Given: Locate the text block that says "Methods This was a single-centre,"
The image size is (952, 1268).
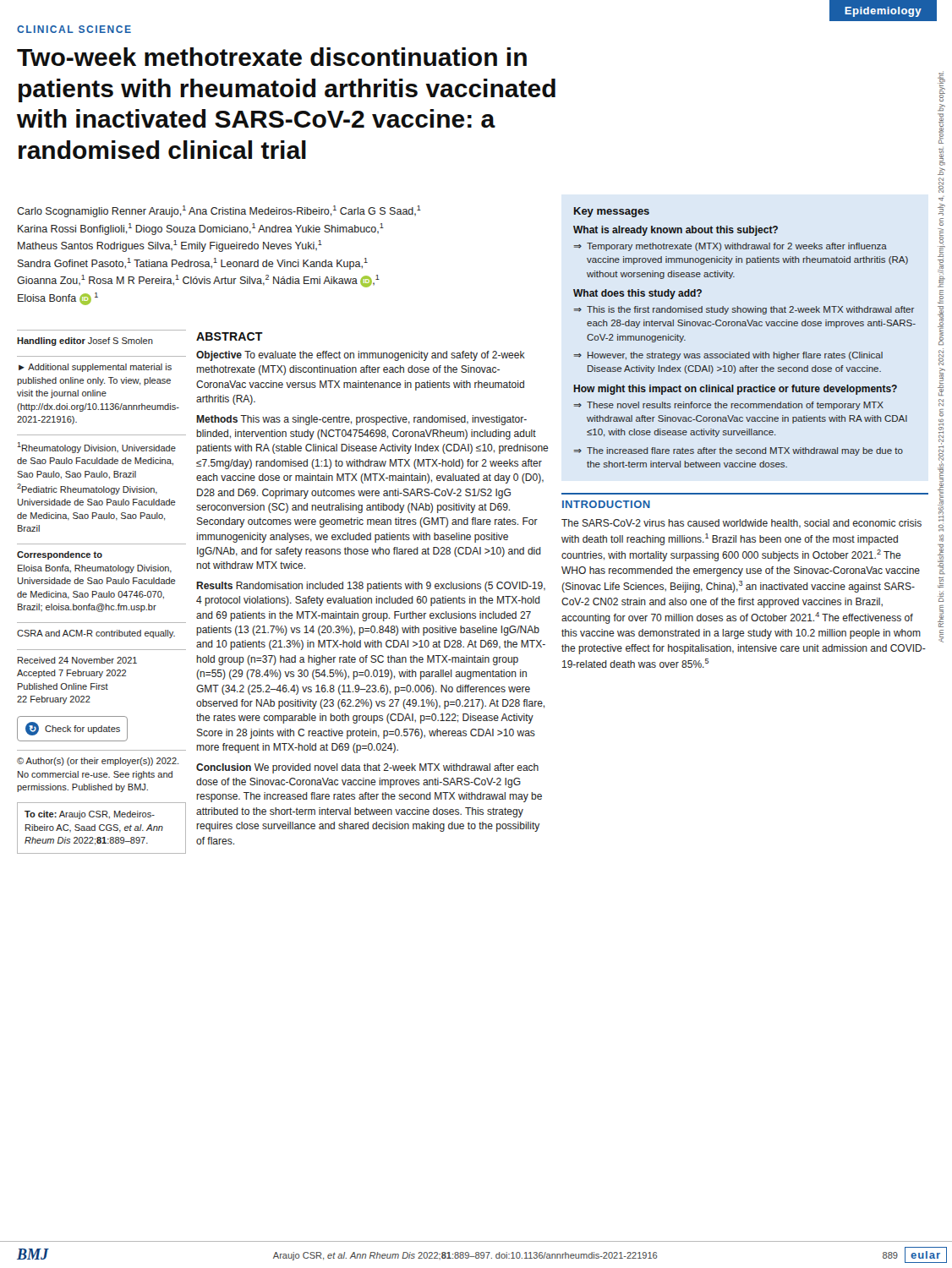Looking at the screenshot, I should pyautogui.click(x=372, y=492).
